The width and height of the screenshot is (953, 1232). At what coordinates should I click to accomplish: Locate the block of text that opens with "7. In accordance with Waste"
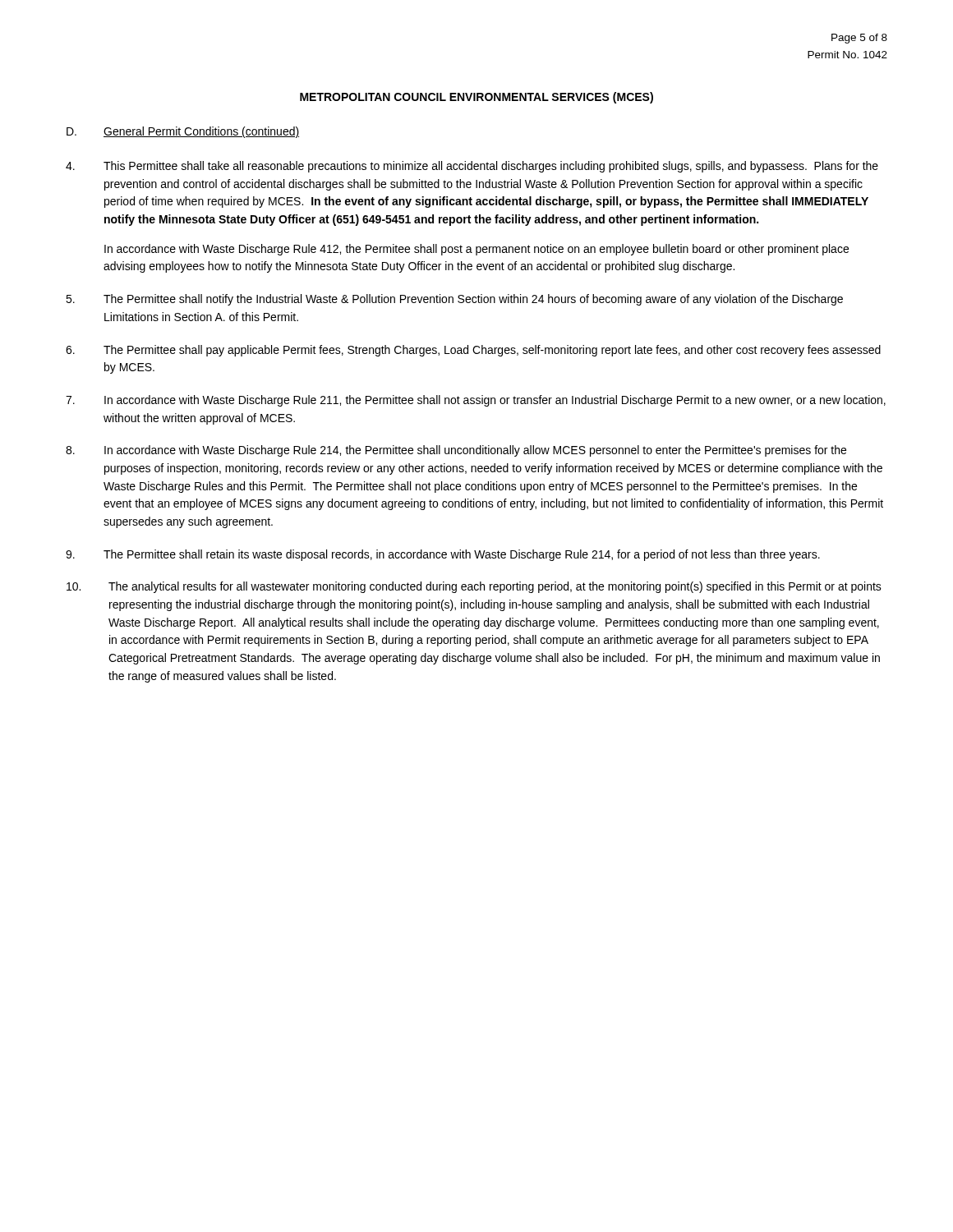pos(476,409)
